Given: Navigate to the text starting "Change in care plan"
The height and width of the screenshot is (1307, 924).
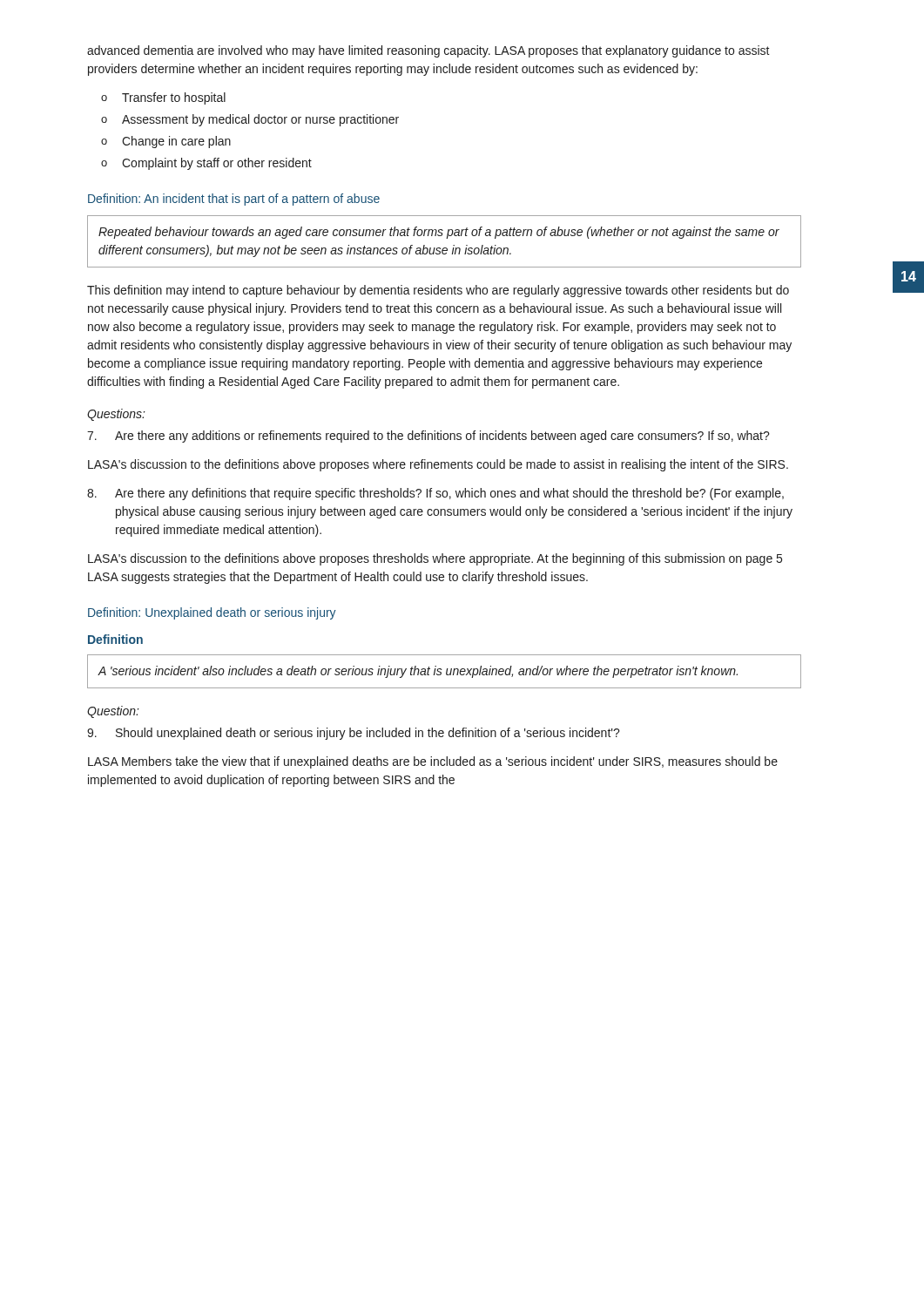Looking at the screenshot, I should pos(177,141).
